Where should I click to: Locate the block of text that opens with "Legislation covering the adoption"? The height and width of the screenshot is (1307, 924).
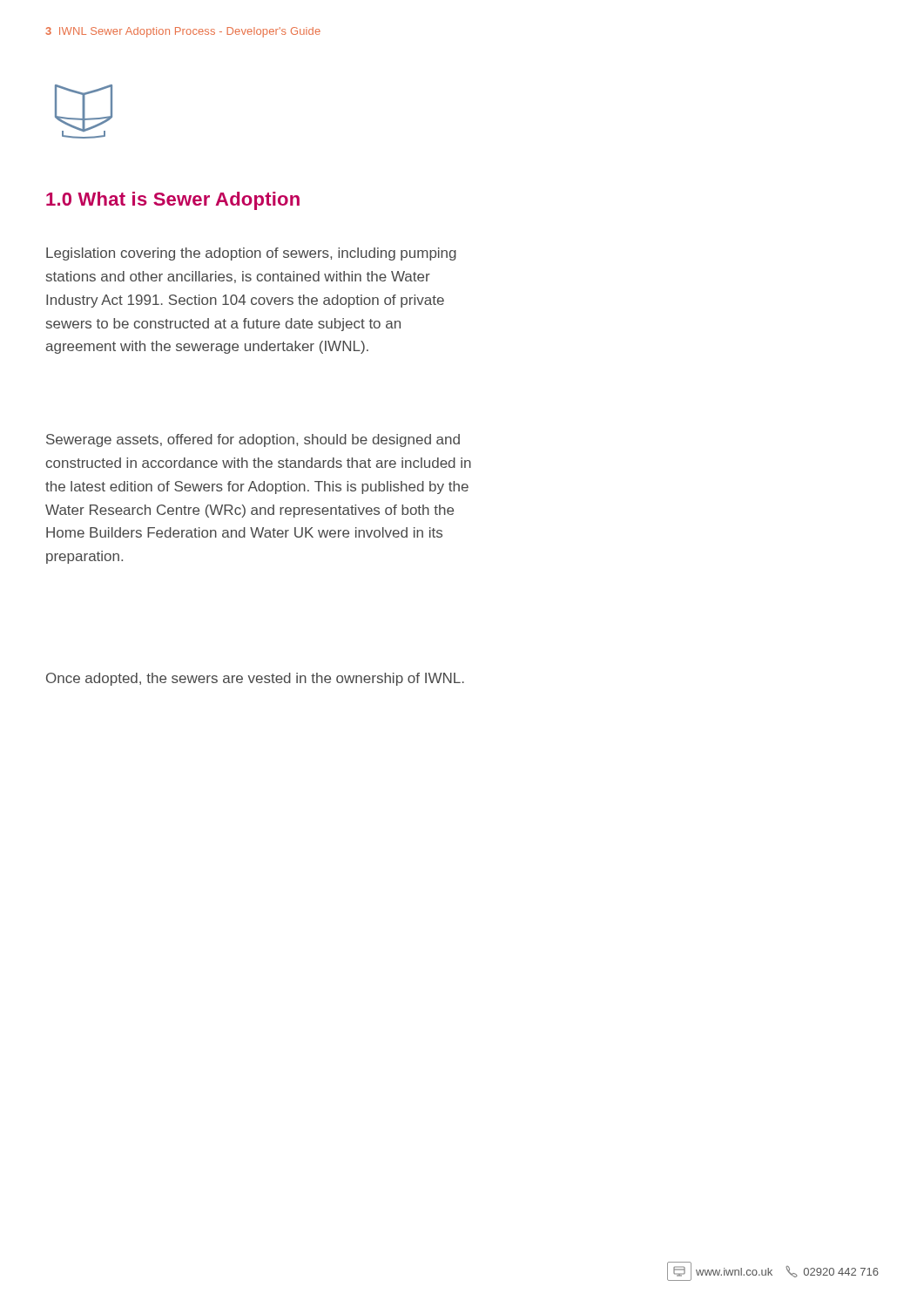click(x=251, y=300)
